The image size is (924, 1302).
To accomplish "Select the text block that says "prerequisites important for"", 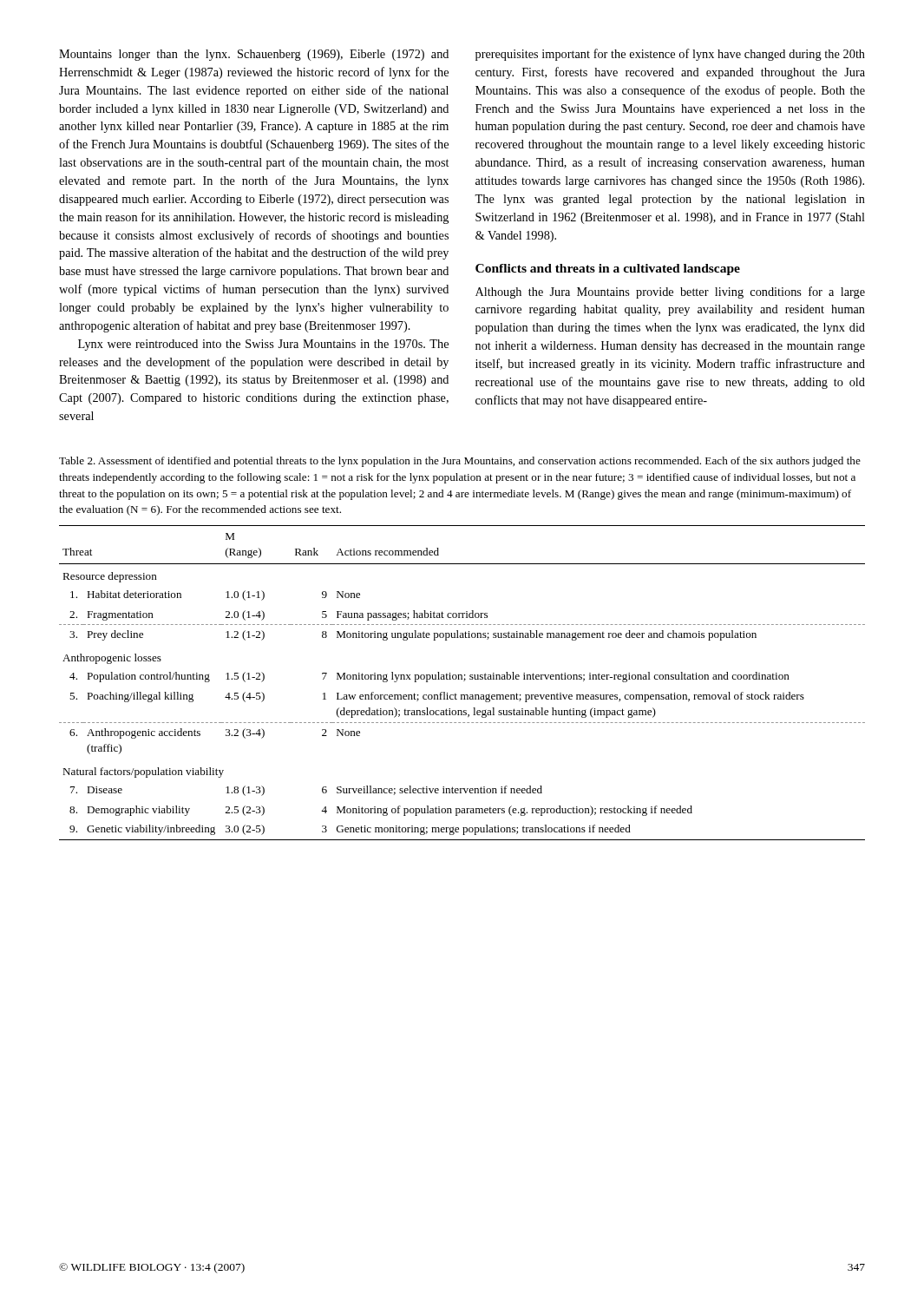I will pyautogui.click(x=670, y=145).
